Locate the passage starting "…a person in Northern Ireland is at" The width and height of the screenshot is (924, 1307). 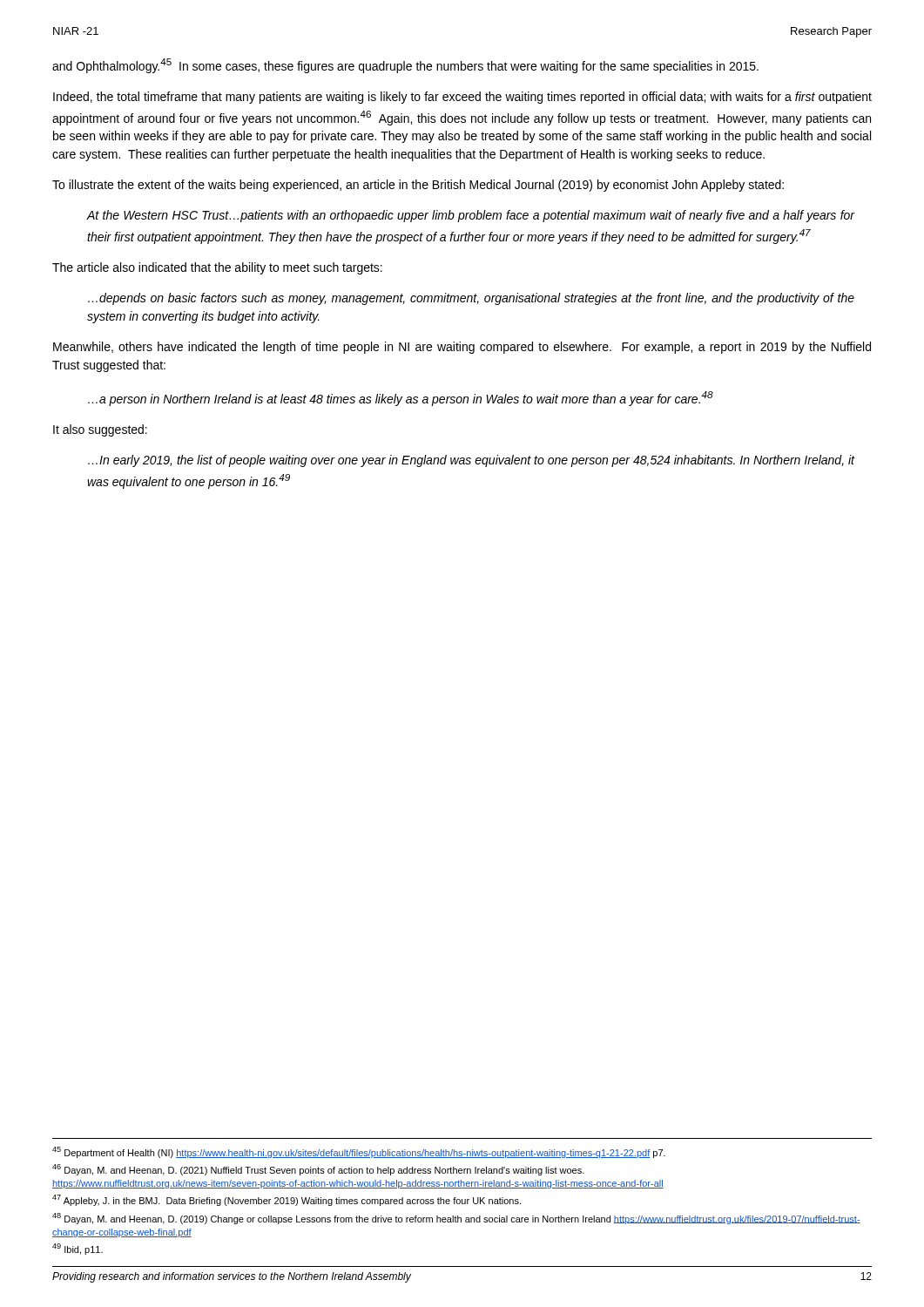tap(400, 397)
